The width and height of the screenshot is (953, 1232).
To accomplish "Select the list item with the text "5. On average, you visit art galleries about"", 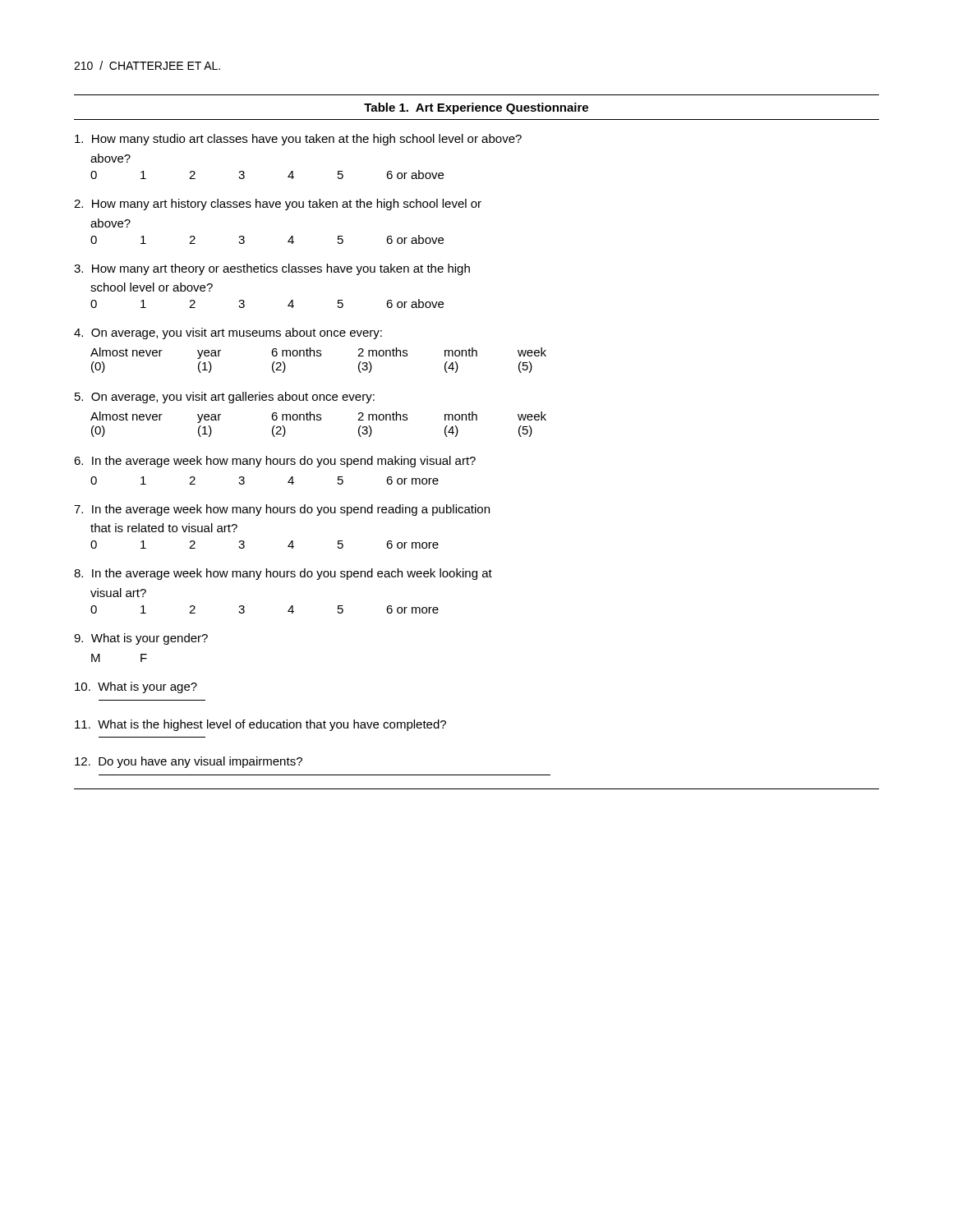I will tap(476, 412).
